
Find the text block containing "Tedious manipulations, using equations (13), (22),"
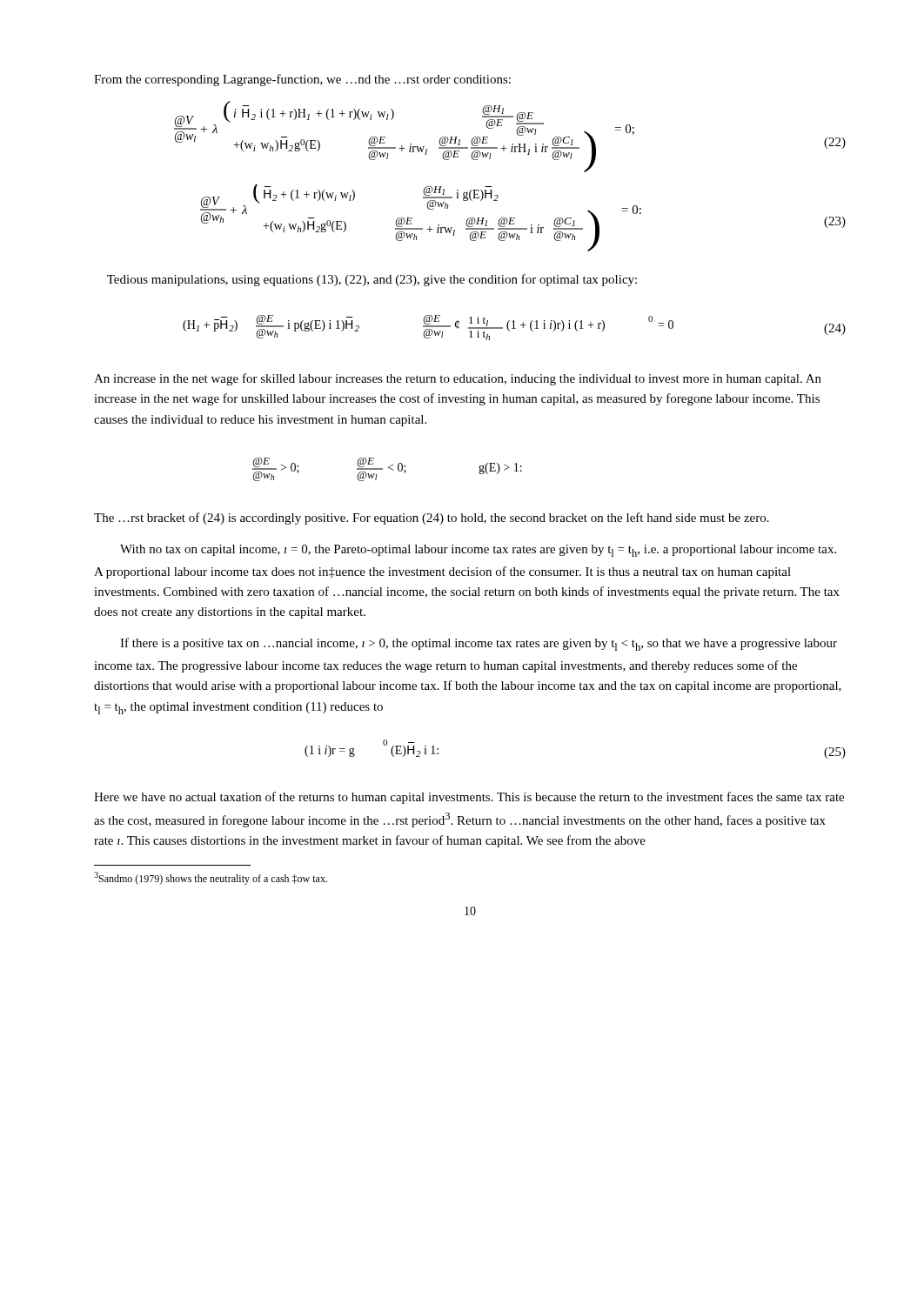470,280
